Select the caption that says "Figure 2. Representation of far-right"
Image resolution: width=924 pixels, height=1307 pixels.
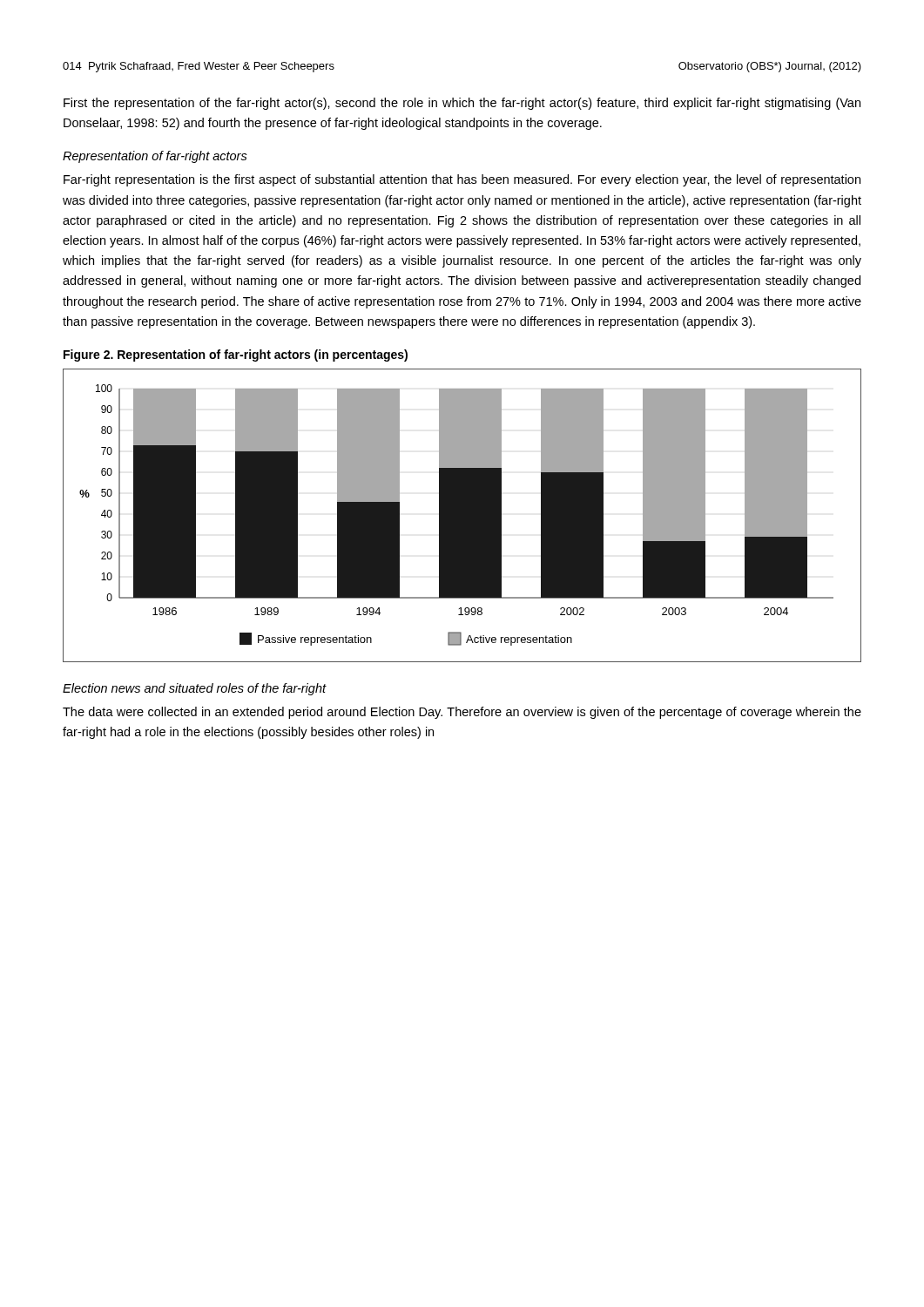(x=235, y=355)
